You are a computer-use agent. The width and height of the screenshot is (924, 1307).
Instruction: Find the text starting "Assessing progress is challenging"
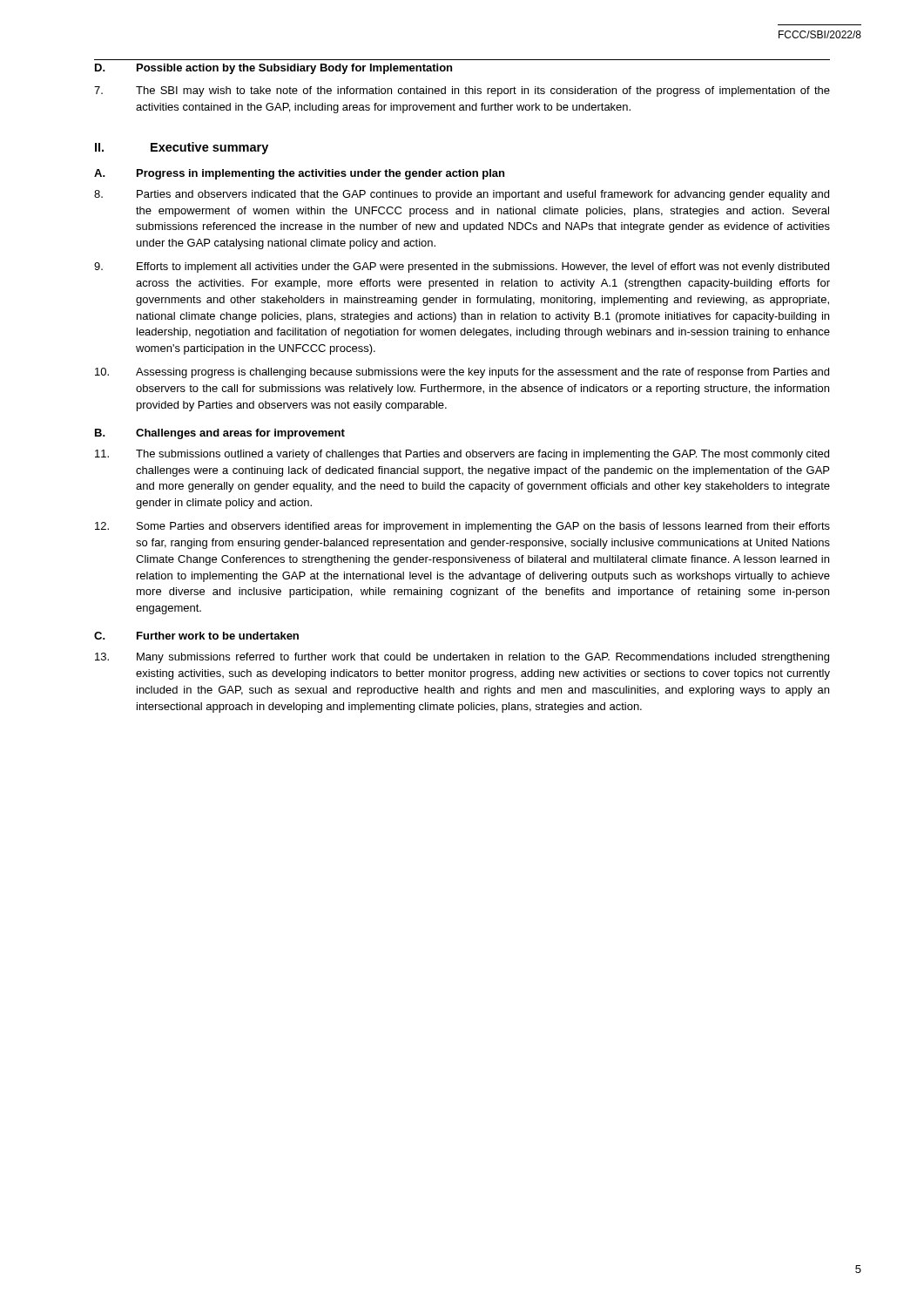tap(462, 389)
